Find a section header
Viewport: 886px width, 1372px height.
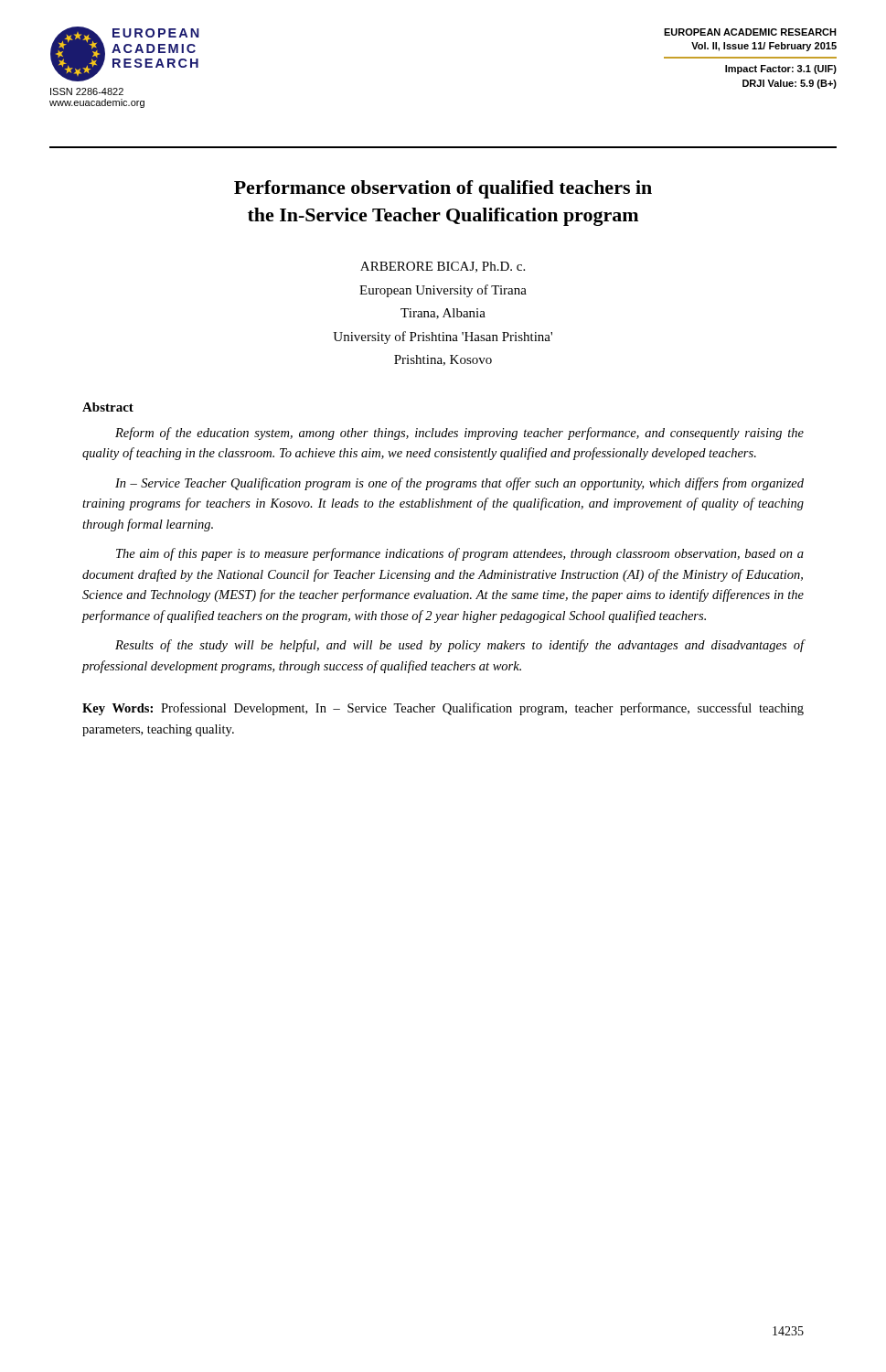(108, 407)
